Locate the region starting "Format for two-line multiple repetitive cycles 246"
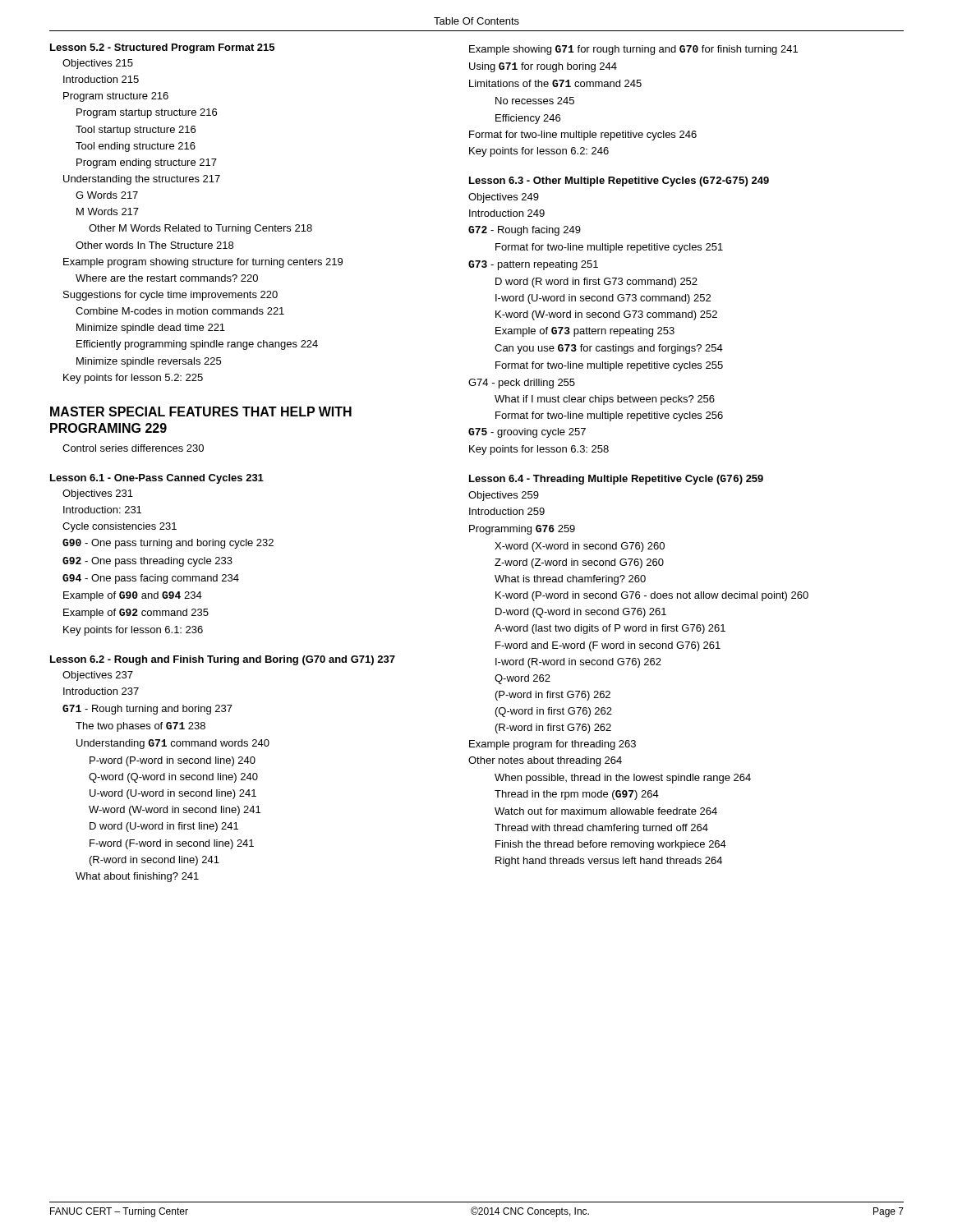The image size is (953, 1232). pyautogui.click(x=583, y=134)
